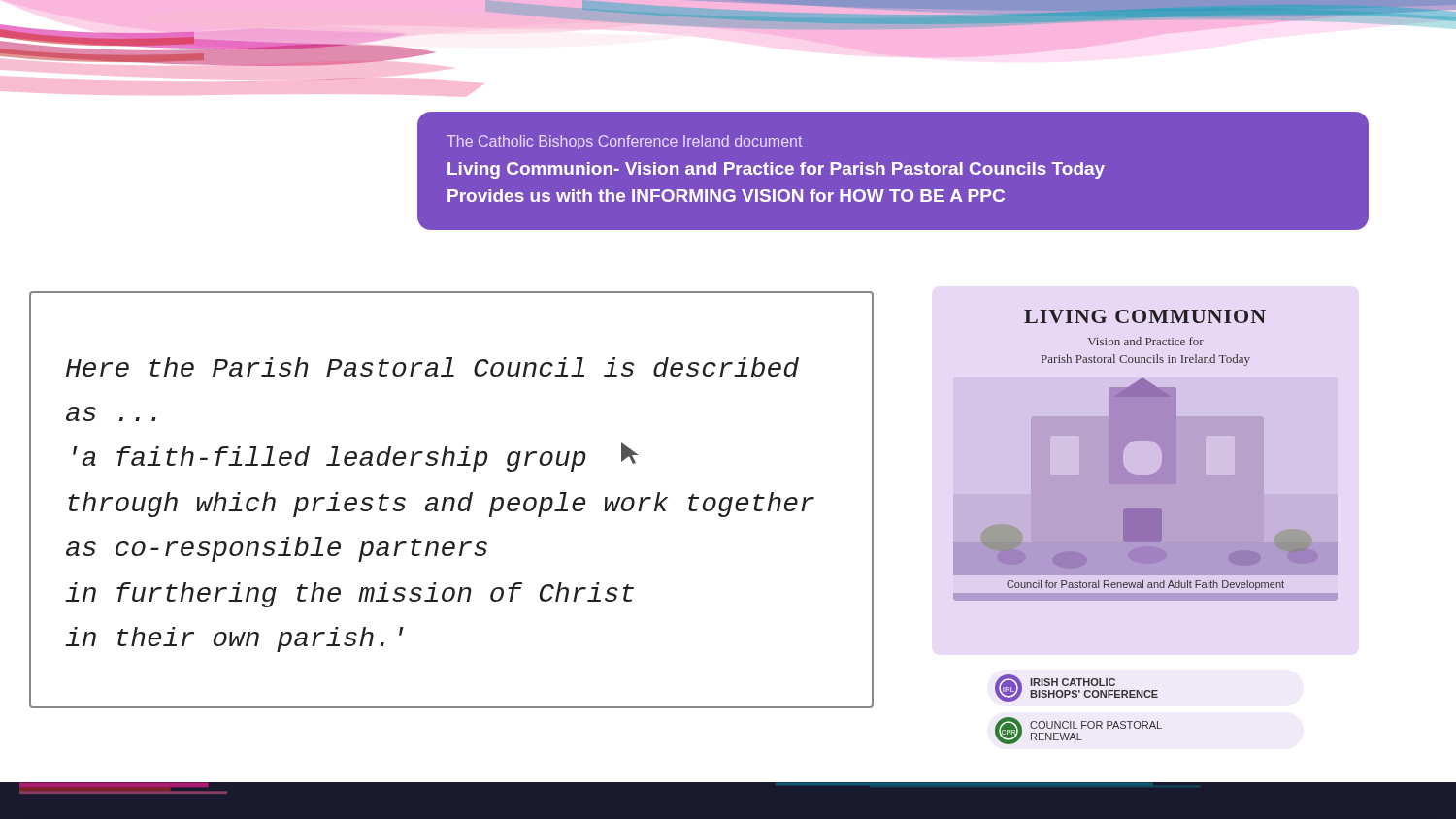Click on the text block that says "The Catholic Bishops Conference Ireland document"
The image size is (1456, 819).
click(x=893, y=171)
